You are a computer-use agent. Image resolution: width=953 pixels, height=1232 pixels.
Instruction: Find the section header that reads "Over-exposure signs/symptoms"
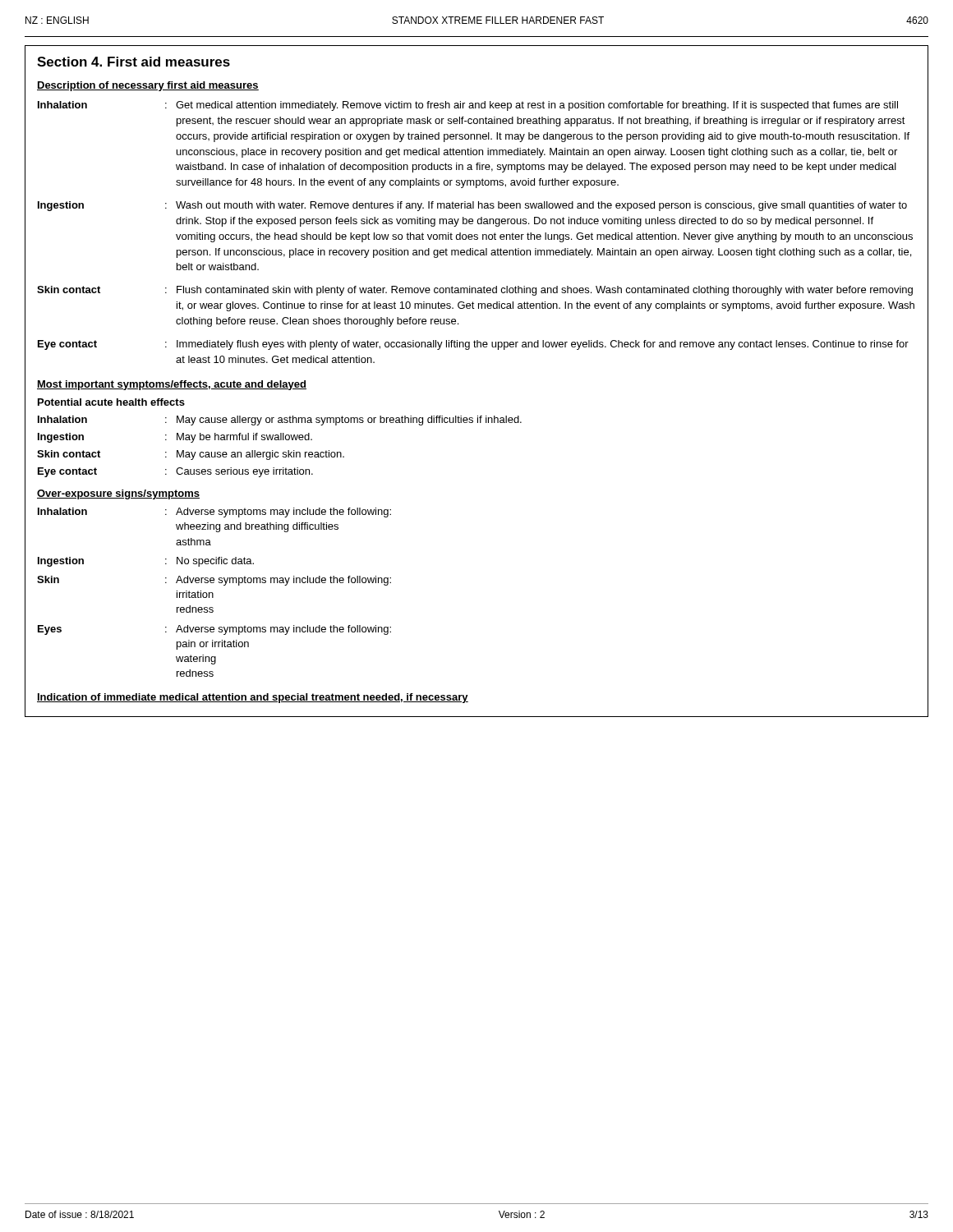pyautogui.click(x=118, y=493)
